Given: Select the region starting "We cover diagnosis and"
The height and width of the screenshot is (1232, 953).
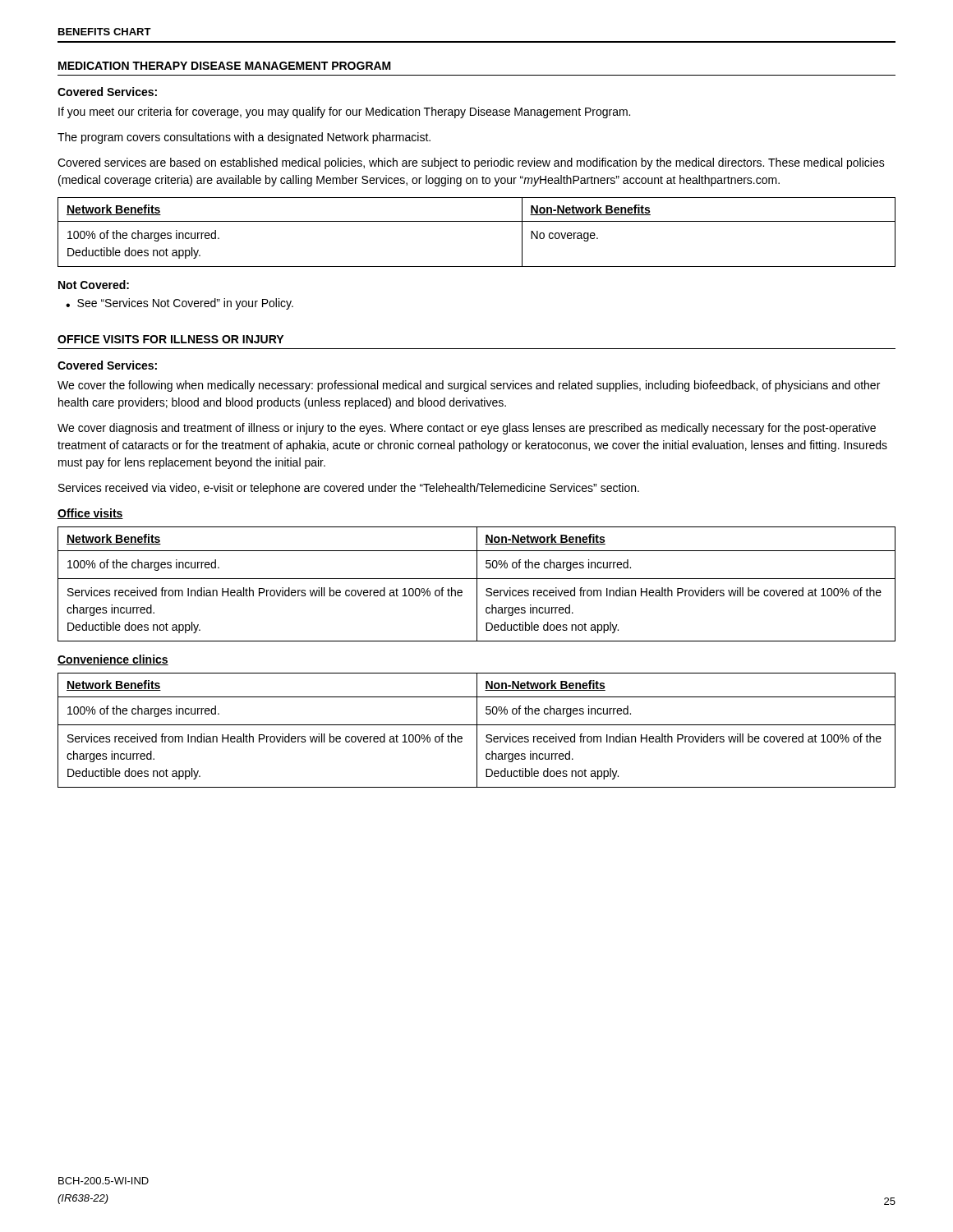Looking at the screenshot, I should click(x=476, y=446).
